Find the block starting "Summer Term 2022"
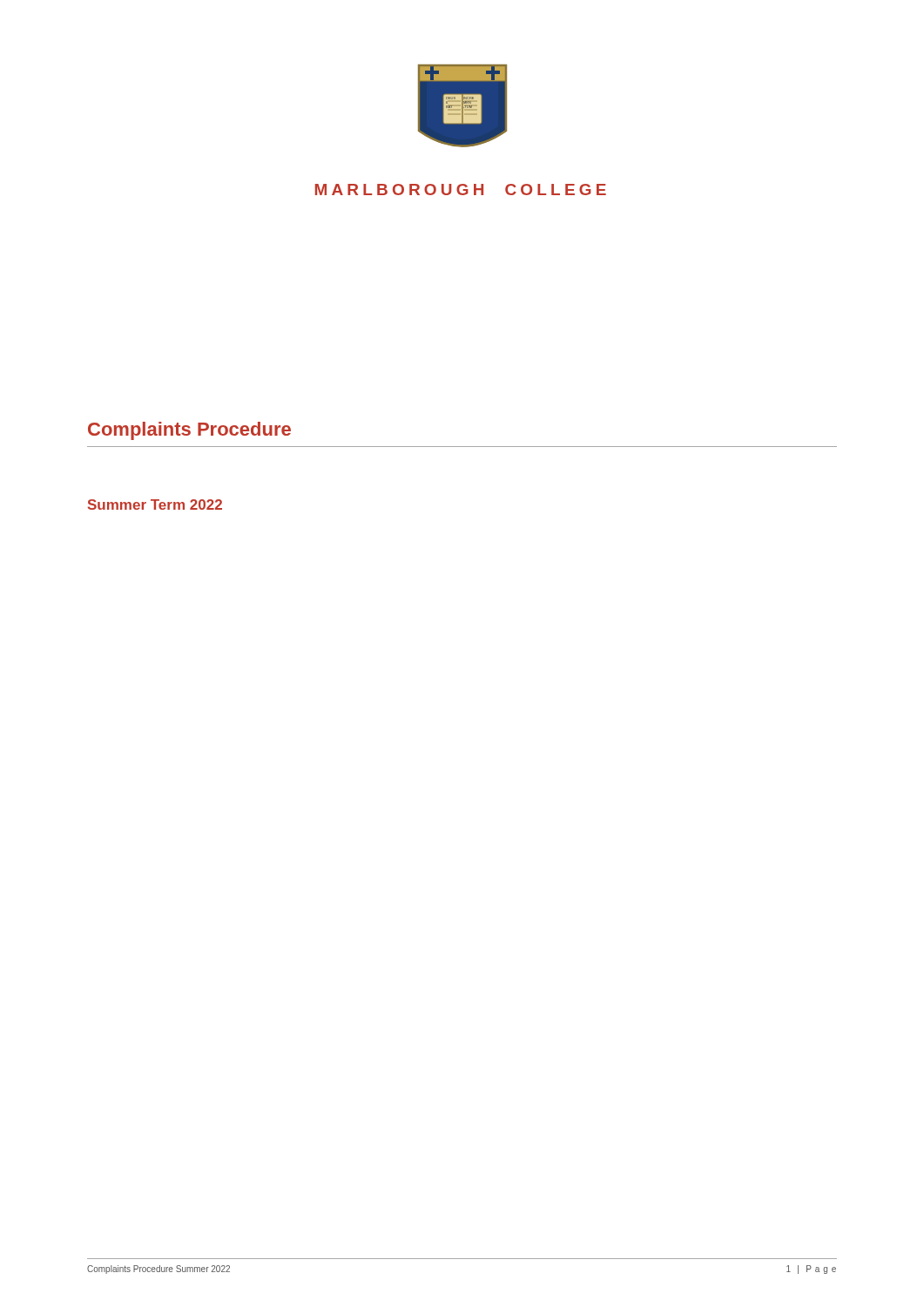The image size is (924, 1307). point(155,505)
